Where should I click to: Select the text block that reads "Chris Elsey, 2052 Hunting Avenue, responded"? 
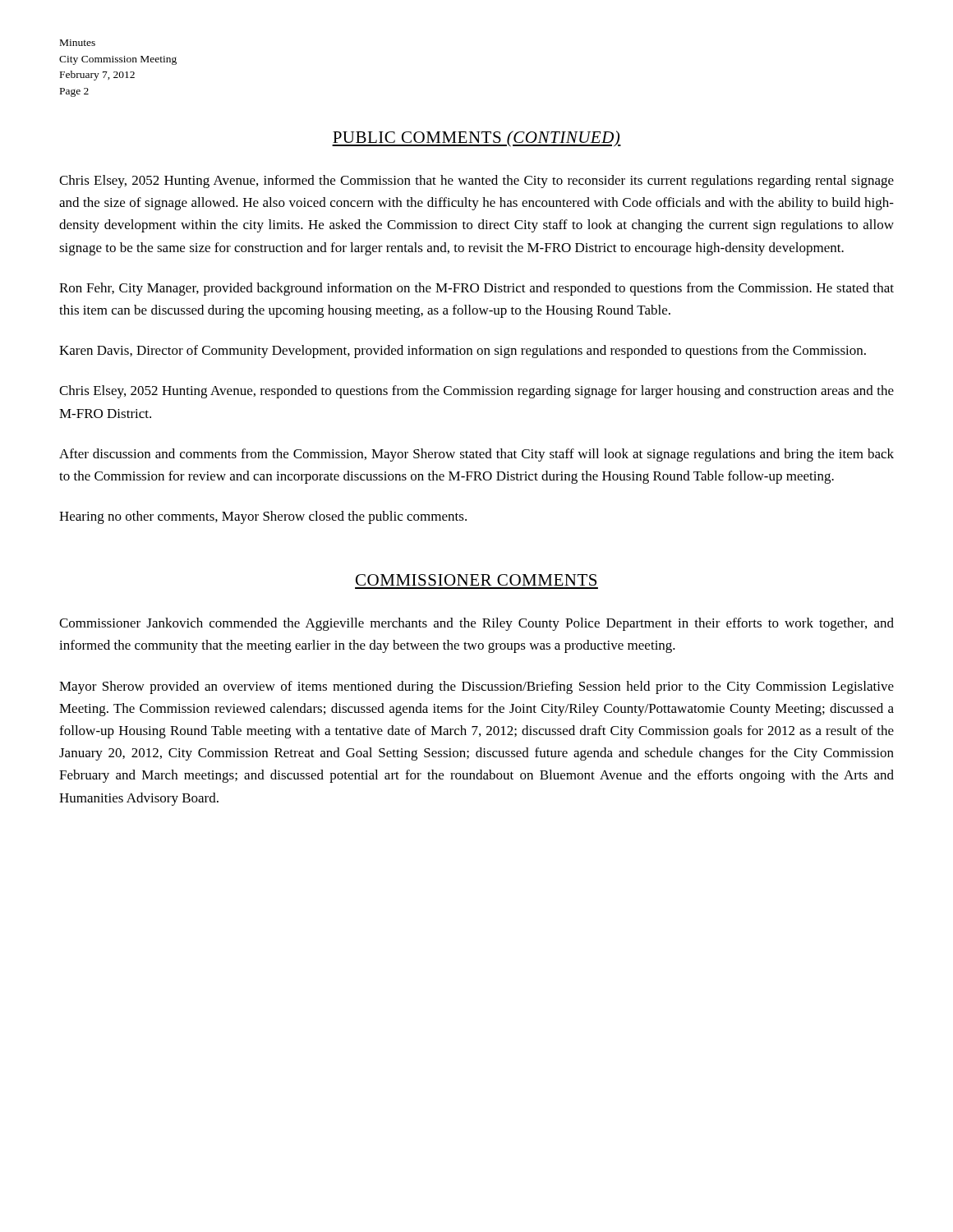pyautogui.click(x=476, y=402)
